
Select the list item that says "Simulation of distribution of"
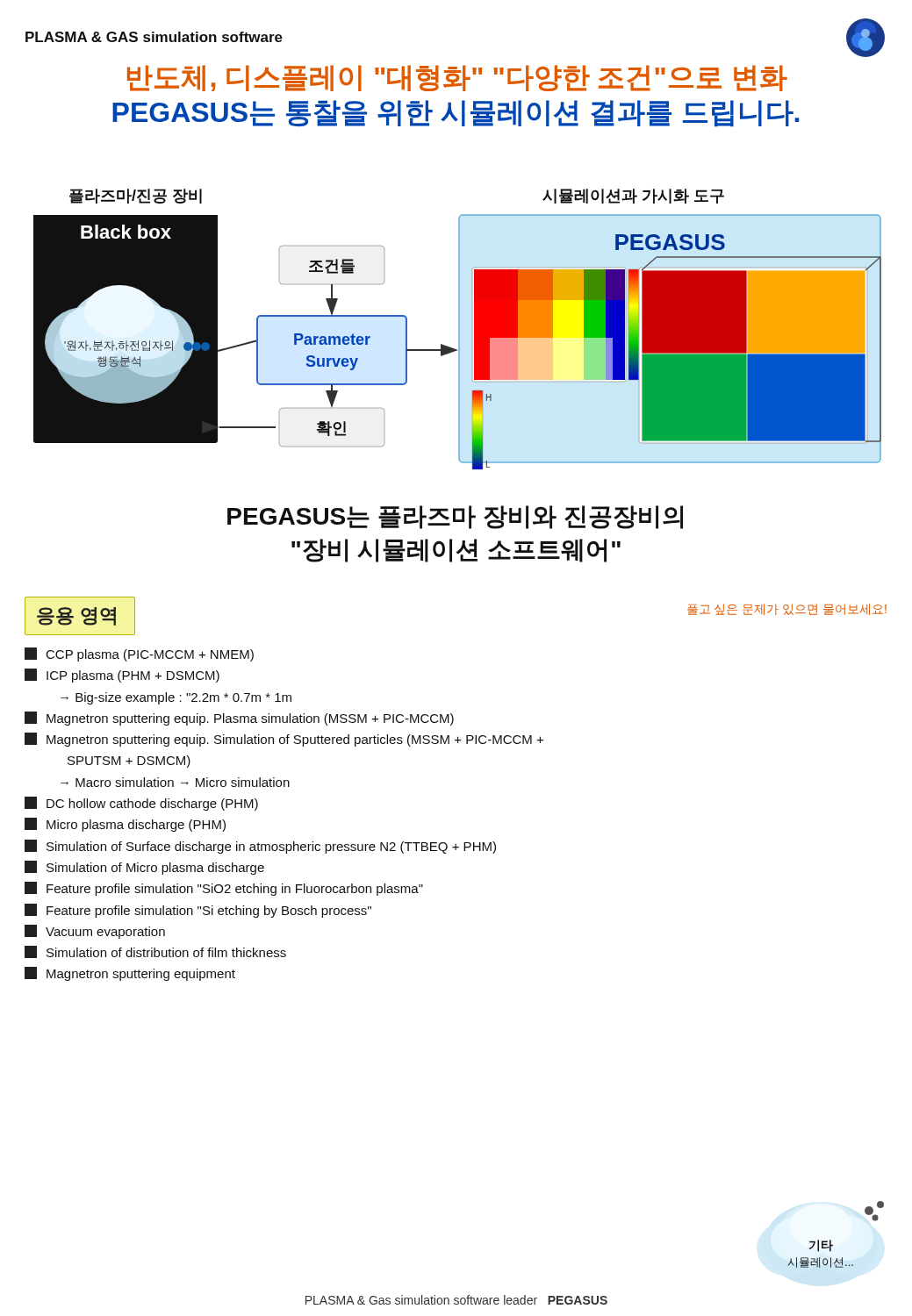pos(155,953)
